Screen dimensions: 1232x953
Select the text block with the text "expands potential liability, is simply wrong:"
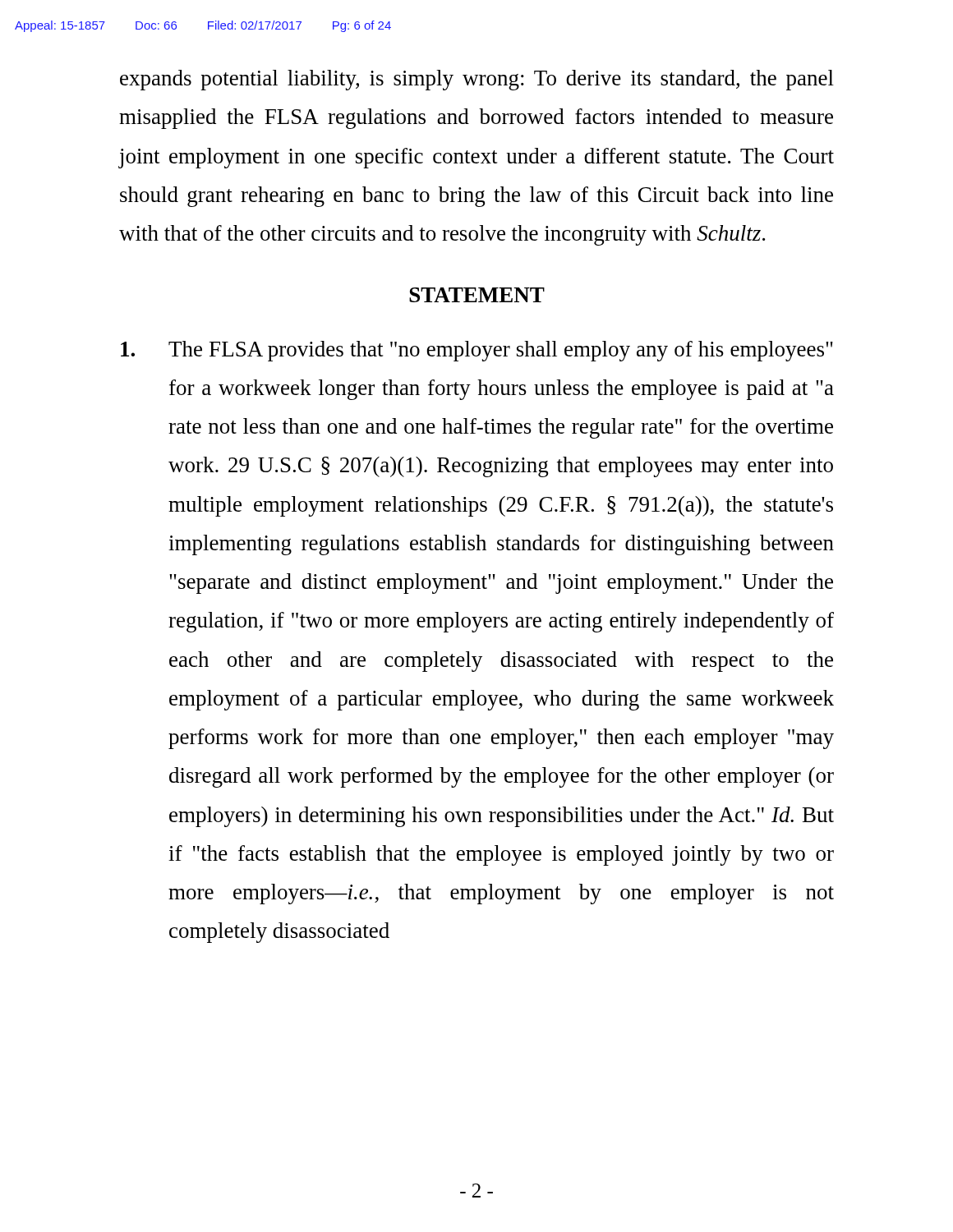point(476,156)
